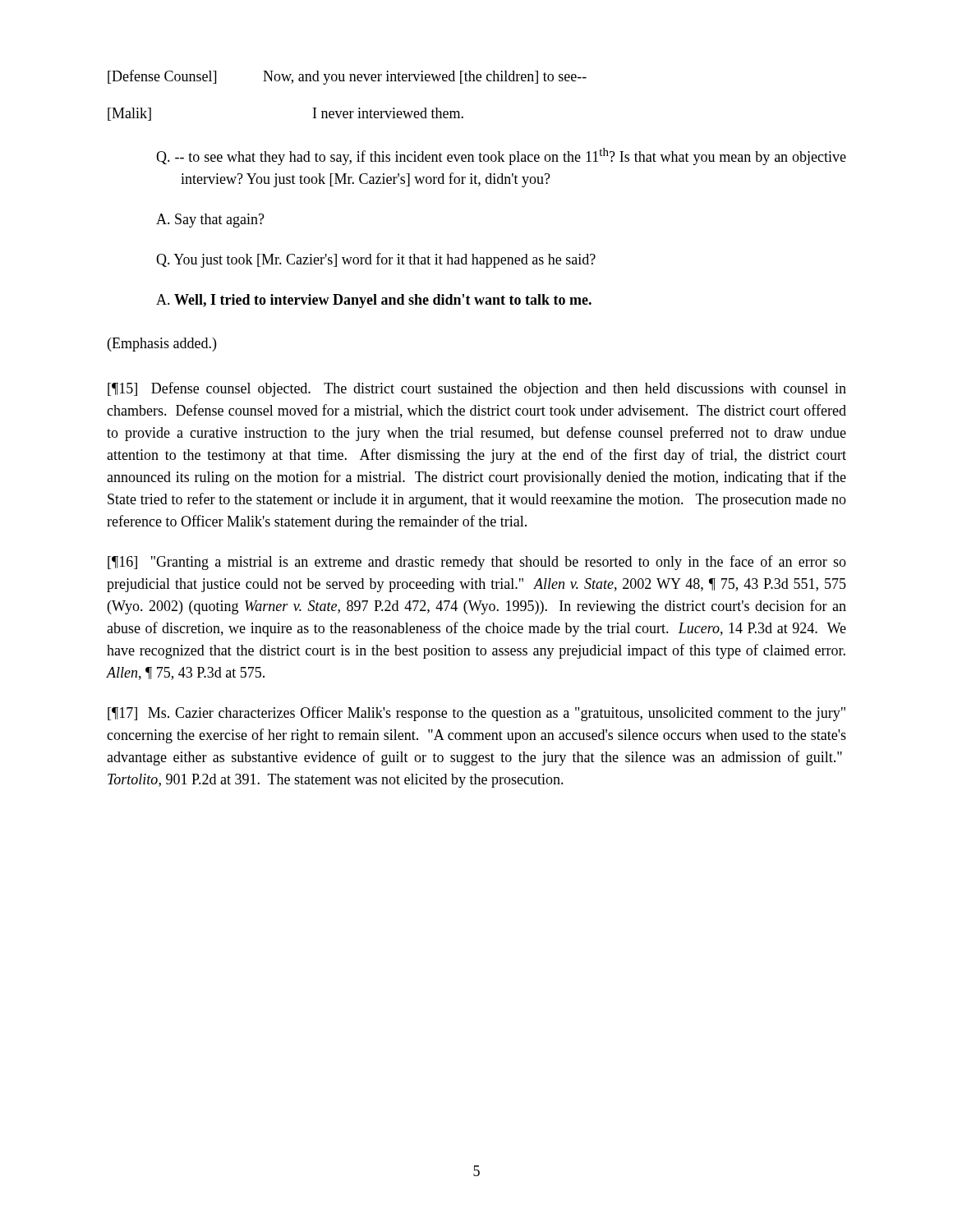The image size is (953, 1232).
Task: Click the passage that begins "[Defense Counsel] Now, and"
Action: pos(347,77)
